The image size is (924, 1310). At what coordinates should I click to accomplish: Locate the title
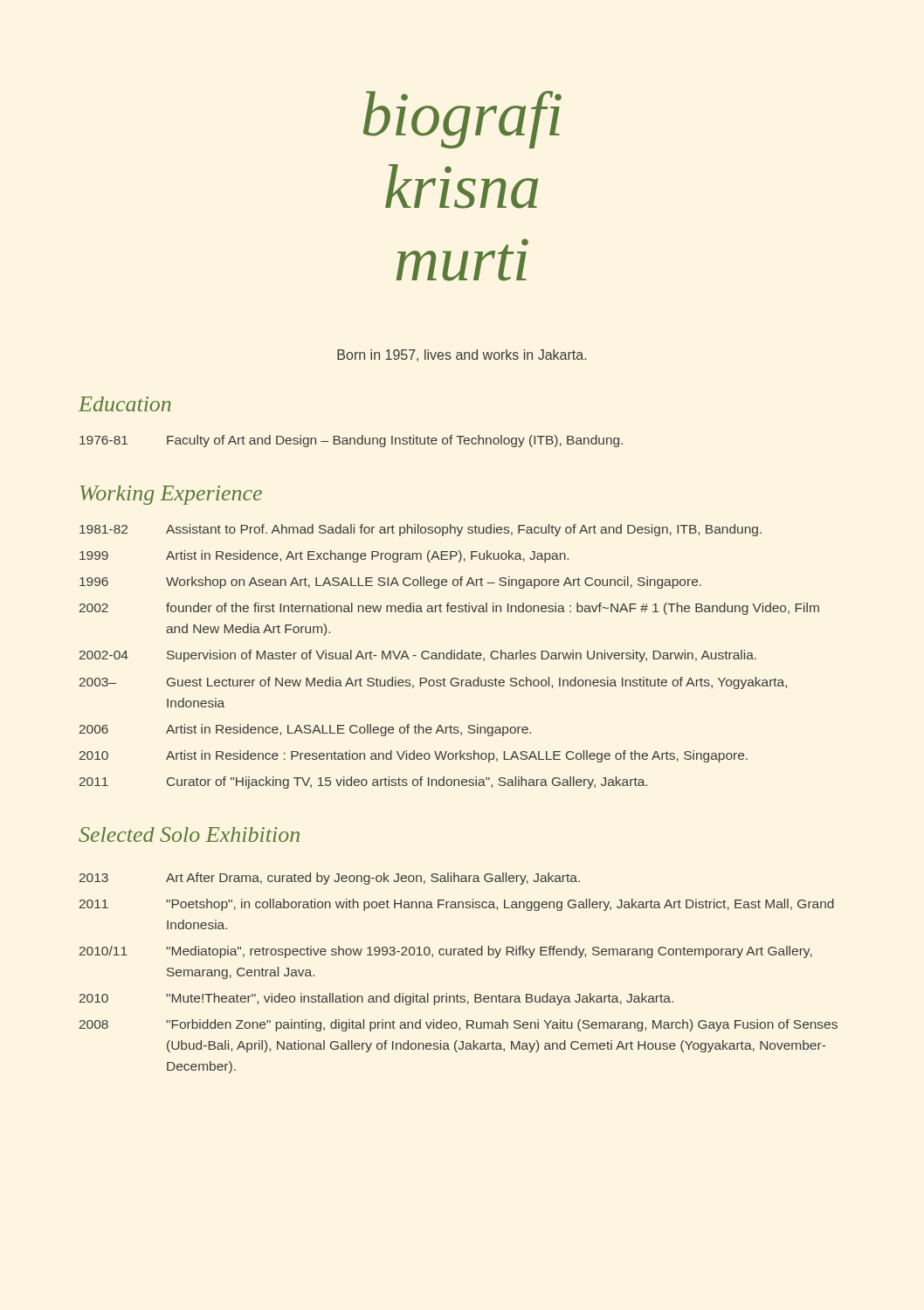click(462, 187)
